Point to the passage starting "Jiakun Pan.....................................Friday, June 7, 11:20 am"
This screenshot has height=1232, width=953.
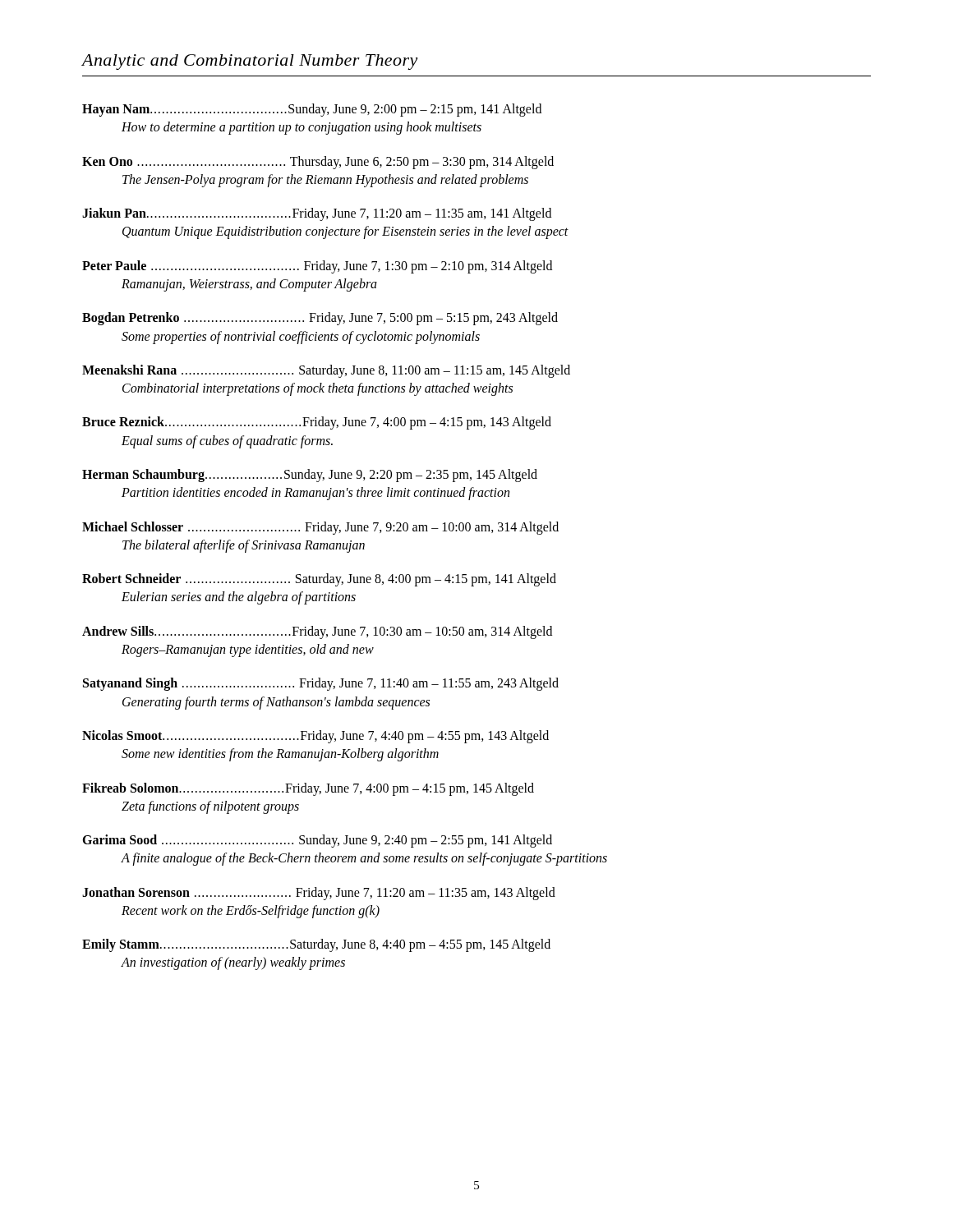pos(476,222)
